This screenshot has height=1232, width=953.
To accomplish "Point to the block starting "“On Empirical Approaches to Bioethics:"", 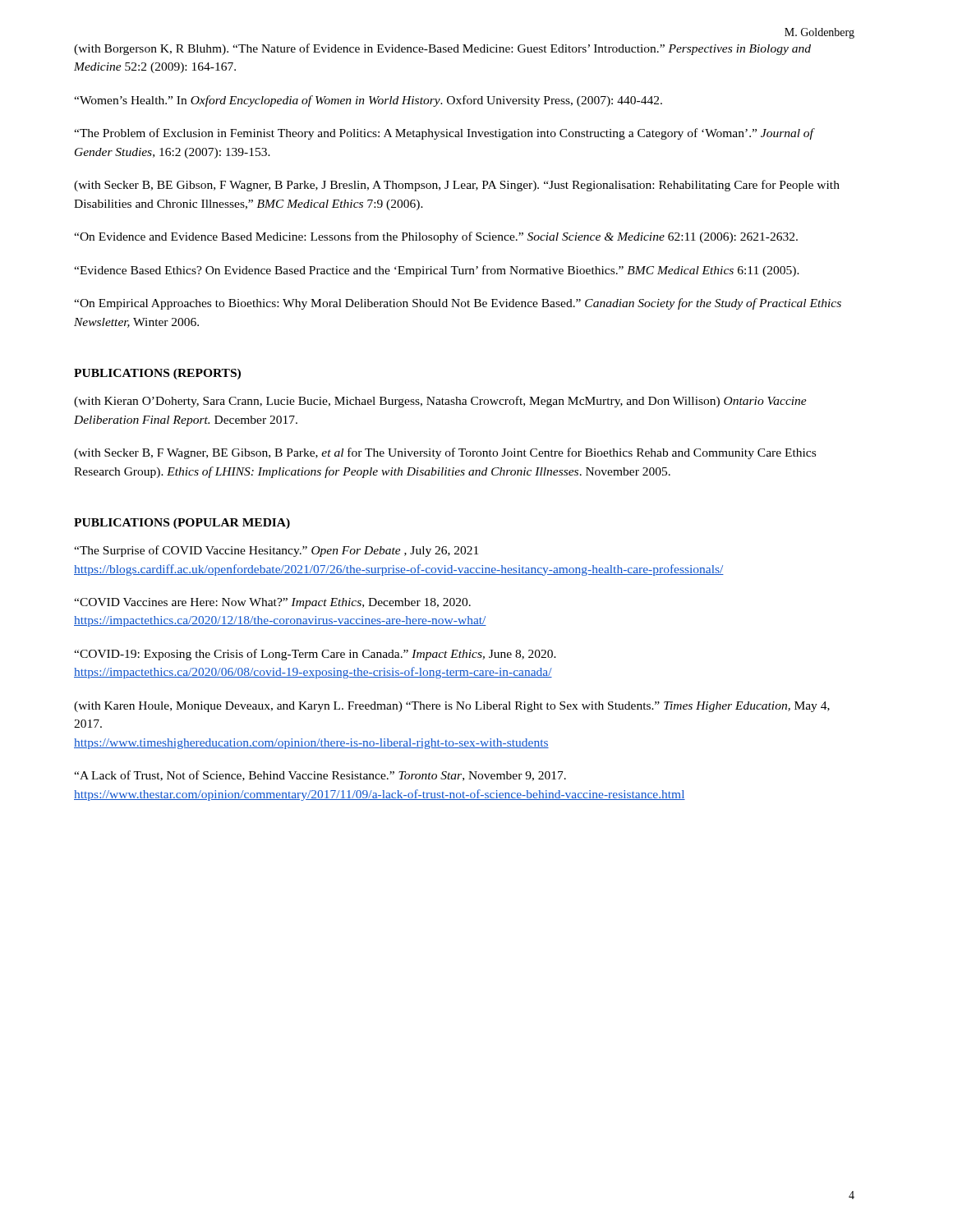I will (458, 312).
